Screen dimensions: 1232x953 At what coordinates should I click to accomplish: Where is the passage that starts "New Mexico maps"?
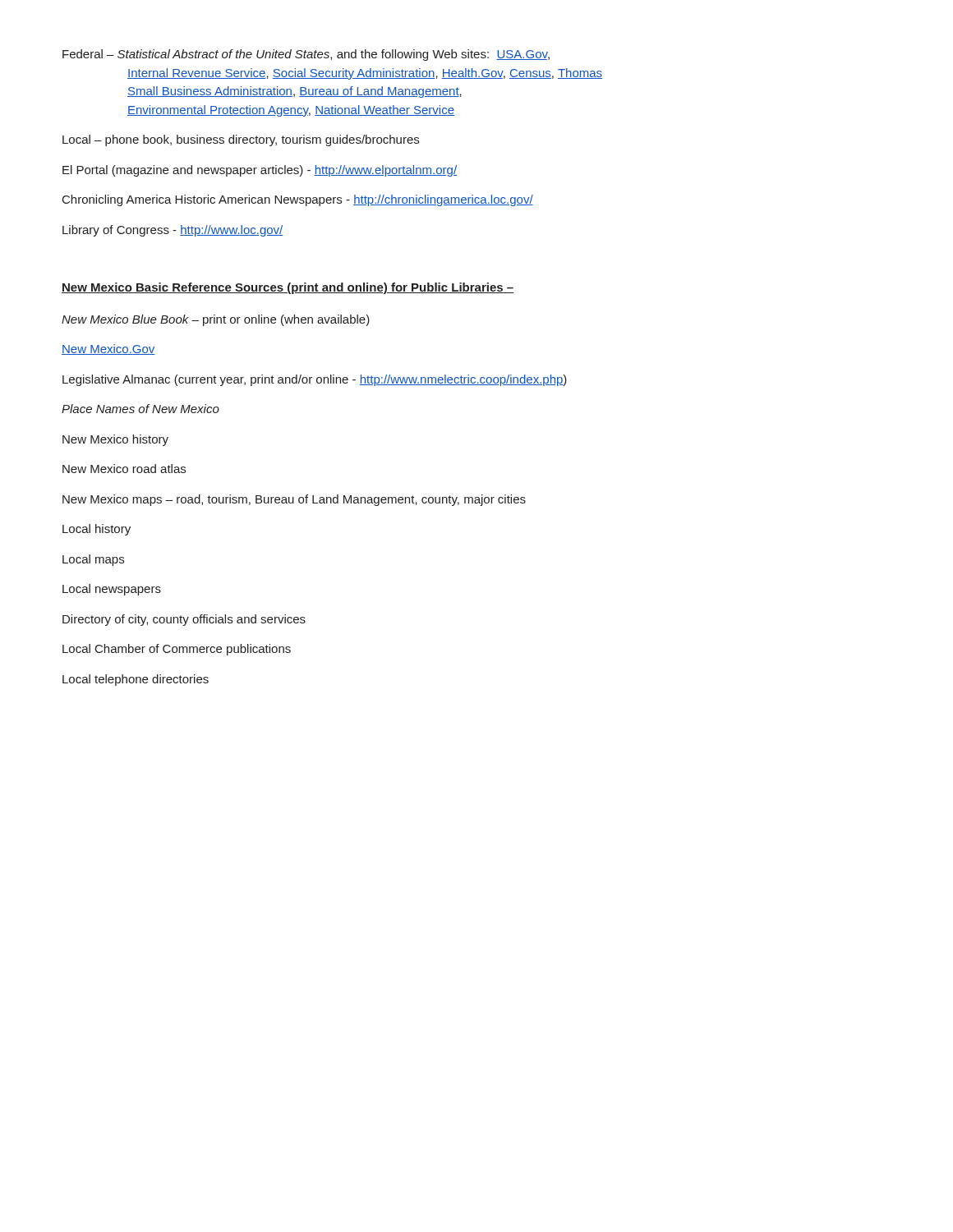pyautogui.click(x=294, y=499)
